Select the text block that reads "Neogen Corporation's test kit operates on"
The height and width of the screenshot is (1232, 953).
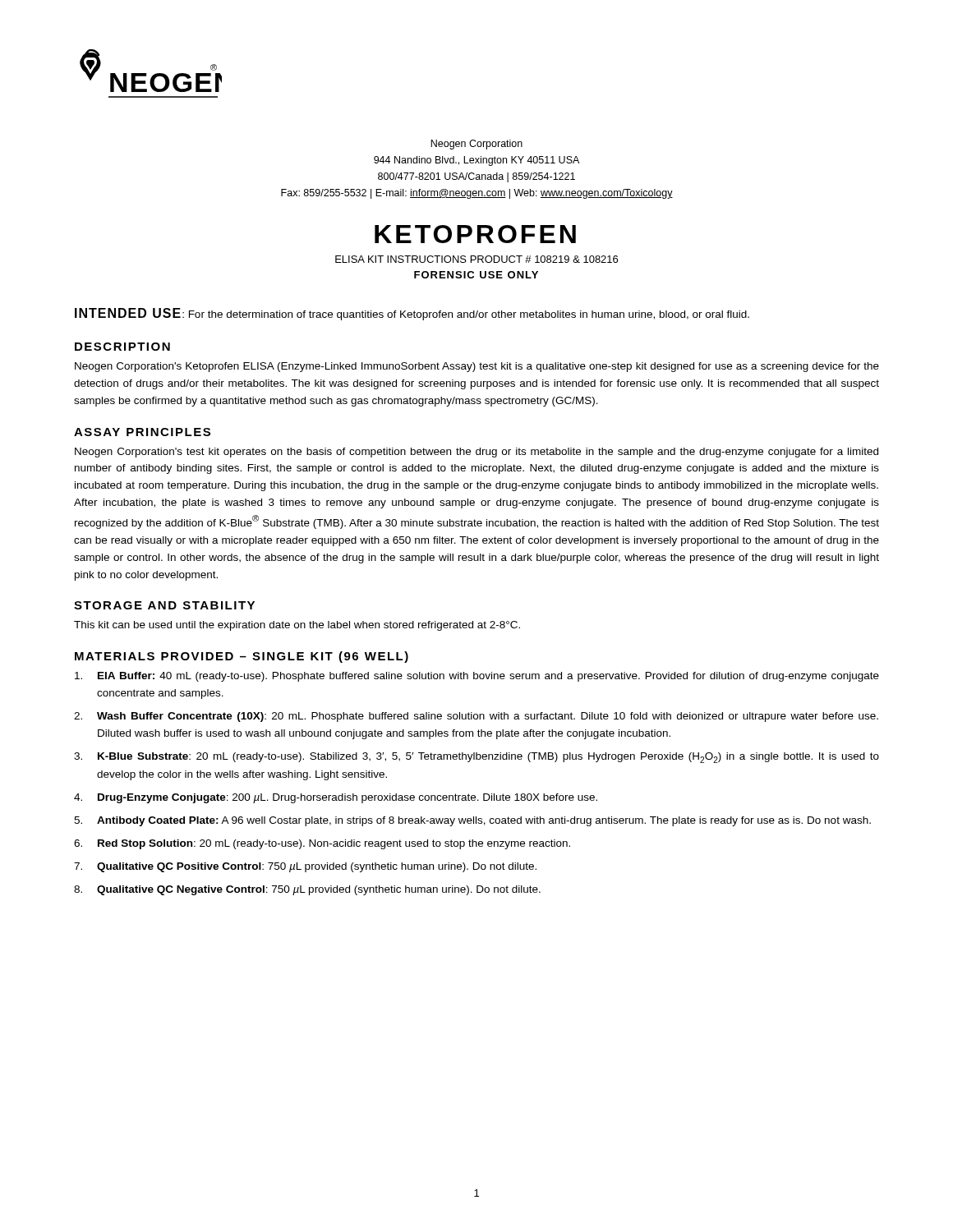pos(476,513)
